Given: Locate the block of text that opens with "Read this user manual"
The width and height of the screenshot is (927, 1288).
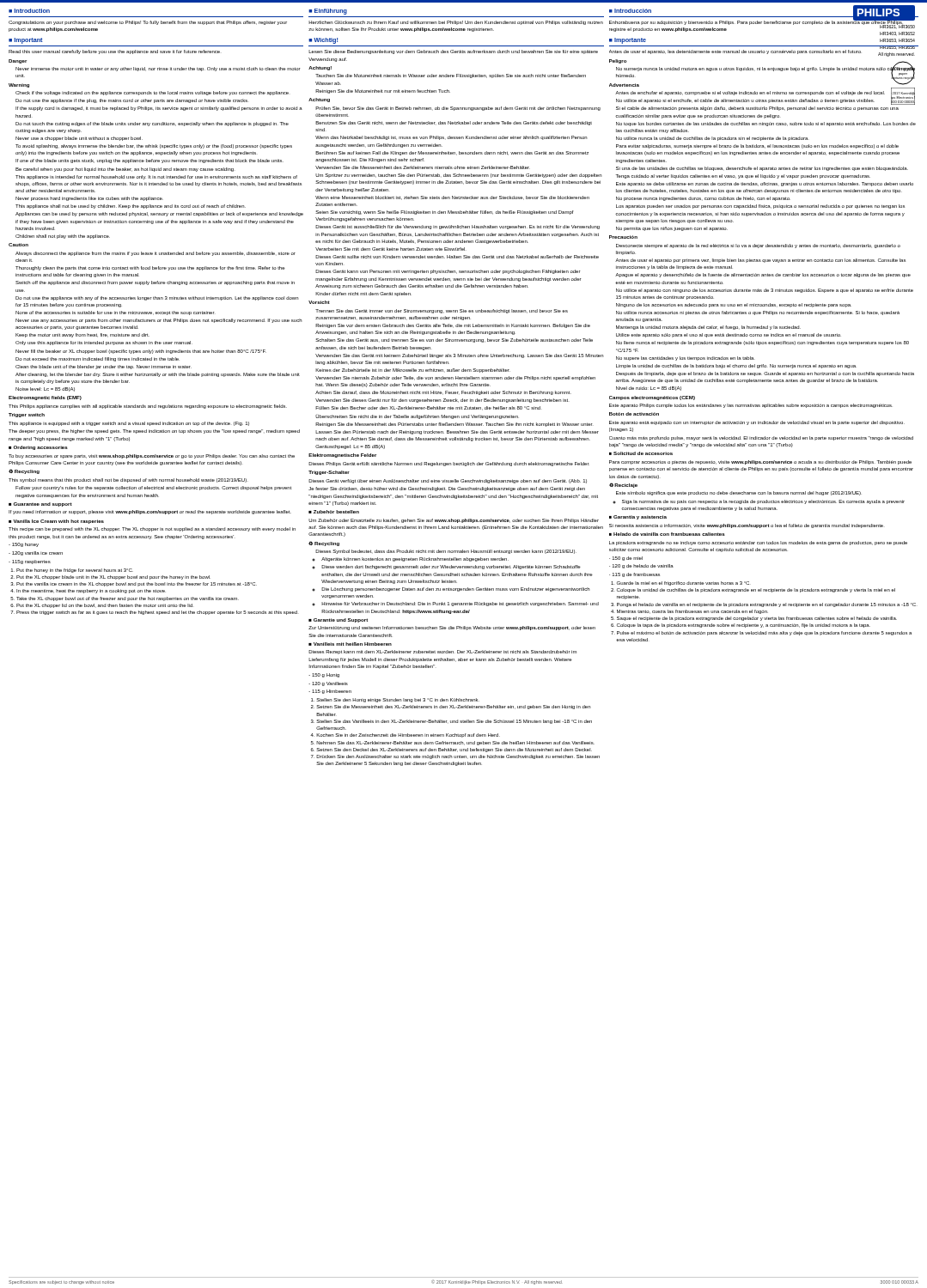Looking at the screenshot, I should pos(156,52).
